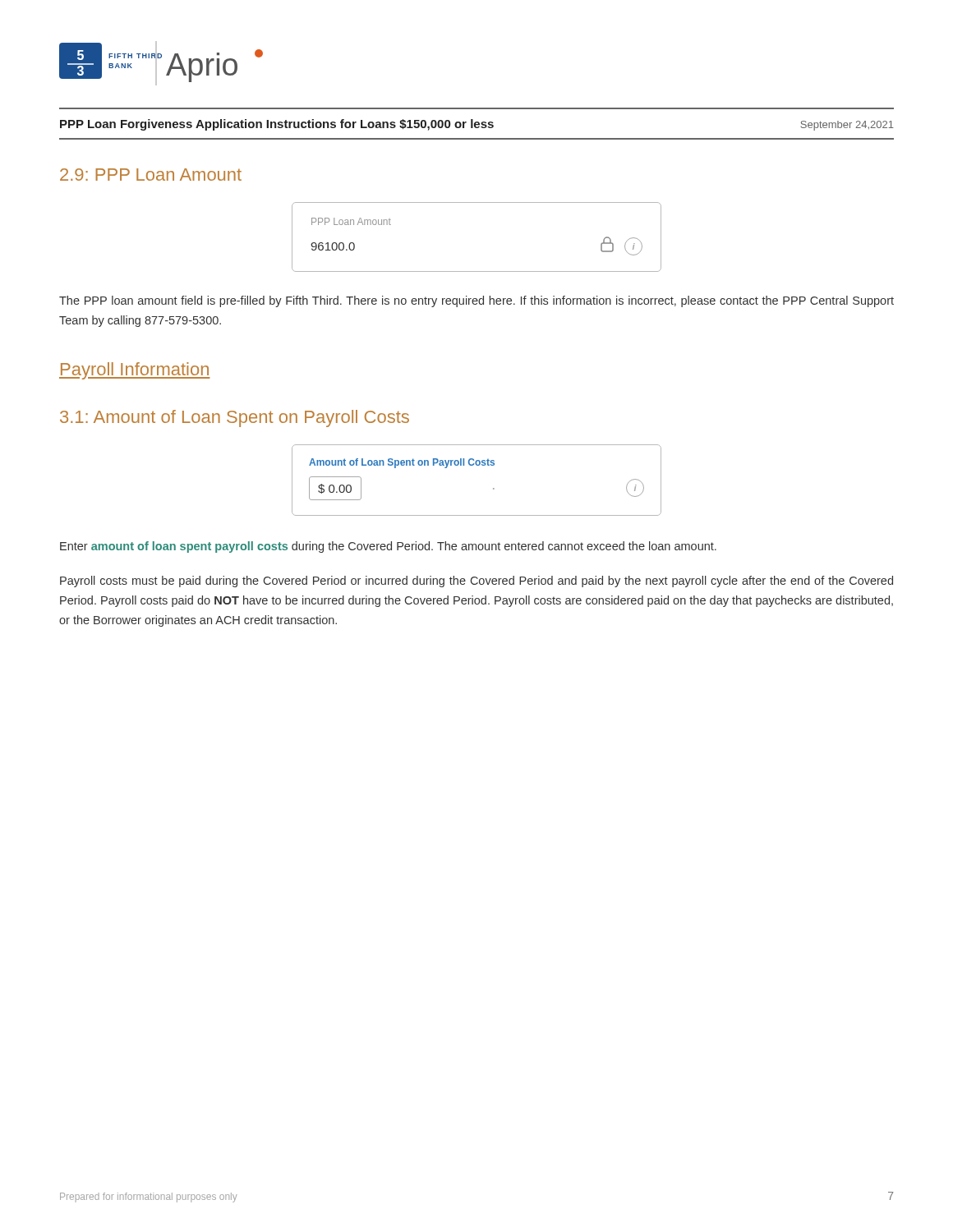Find the section header with the text "Payroll Information"
953x1232 pixels.
(x=135, y=369)
